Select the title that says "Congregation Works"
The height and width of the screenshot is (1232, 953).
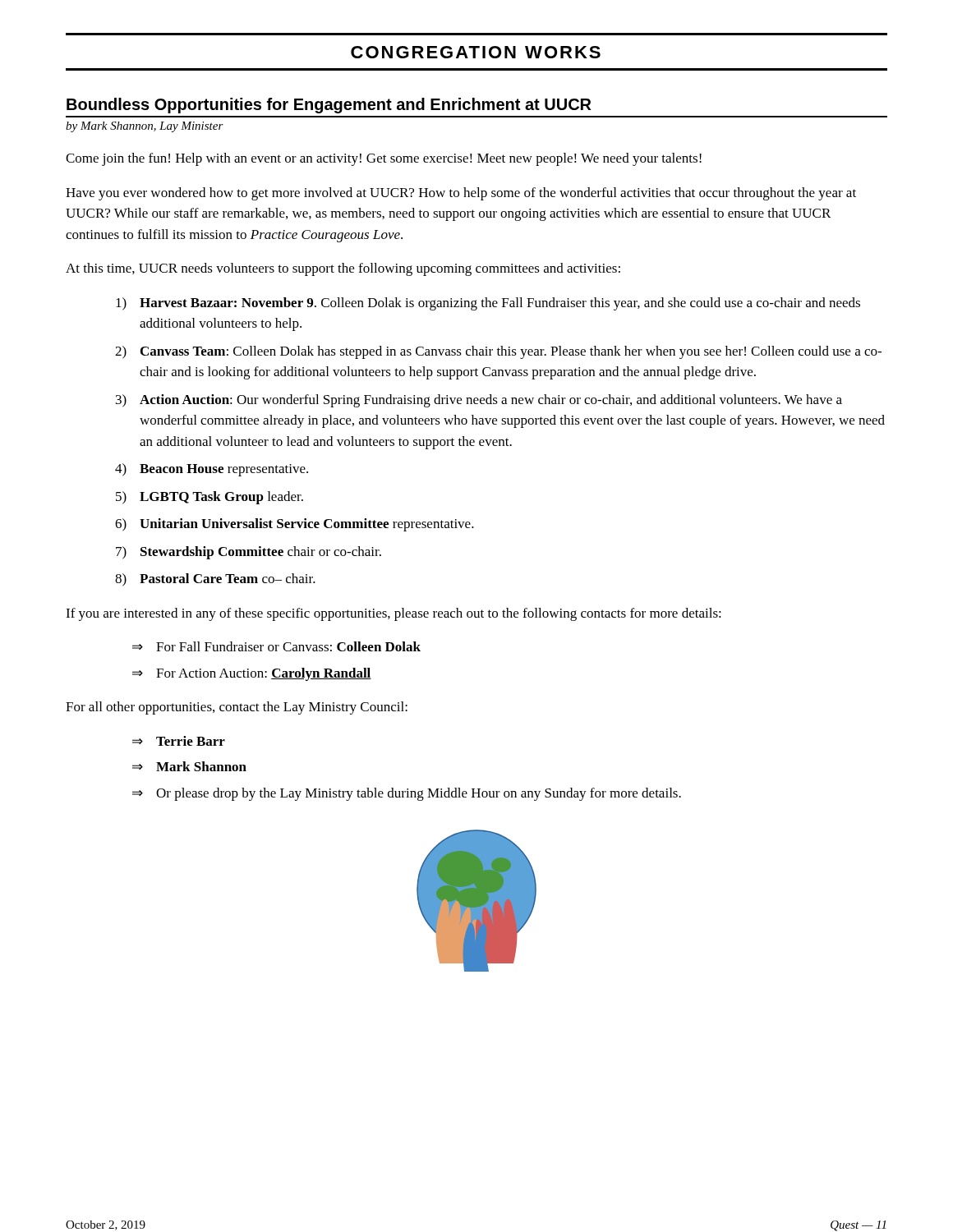(x=476, y=52)
